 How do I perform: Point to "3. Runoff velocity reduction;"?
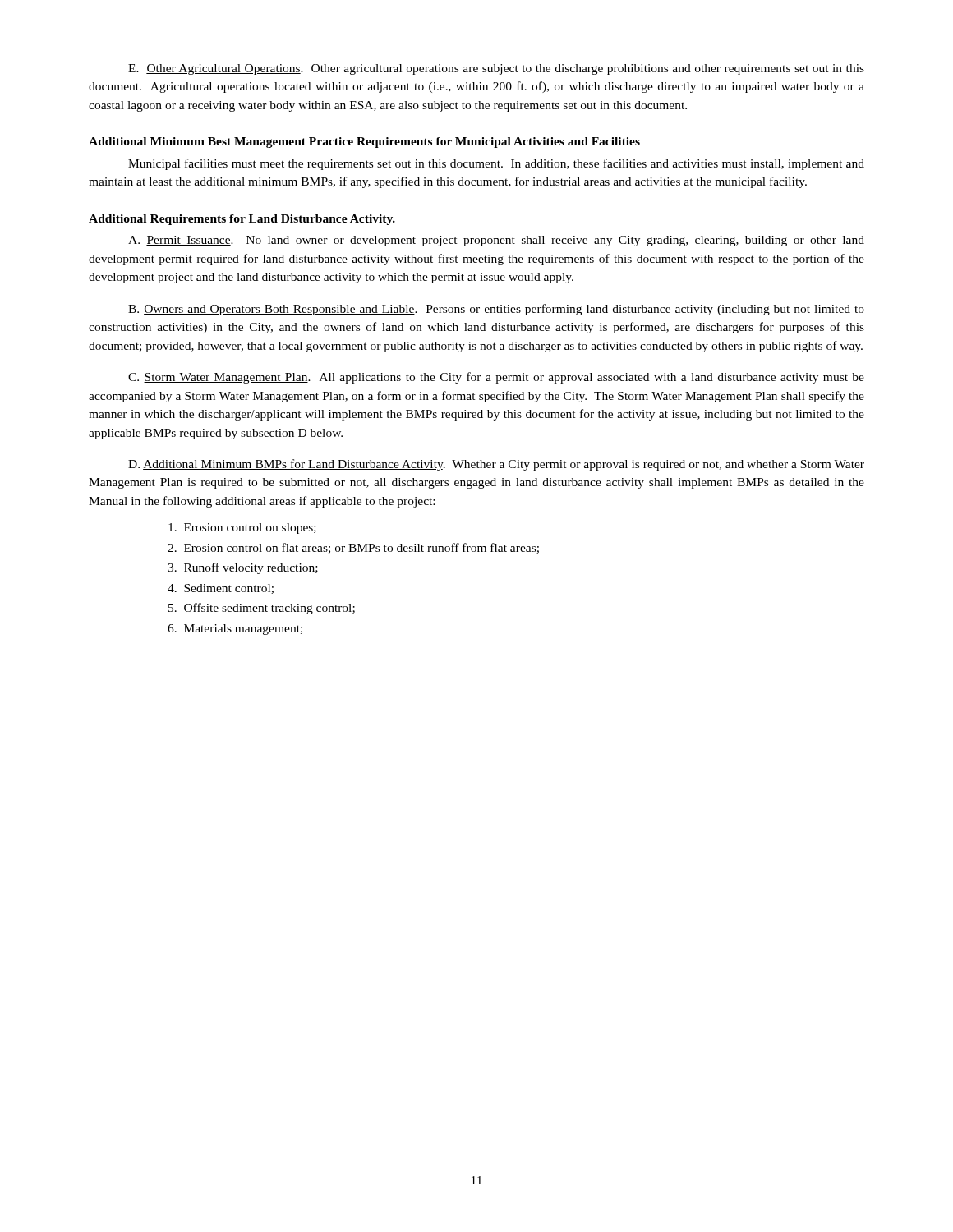point(243,567)
